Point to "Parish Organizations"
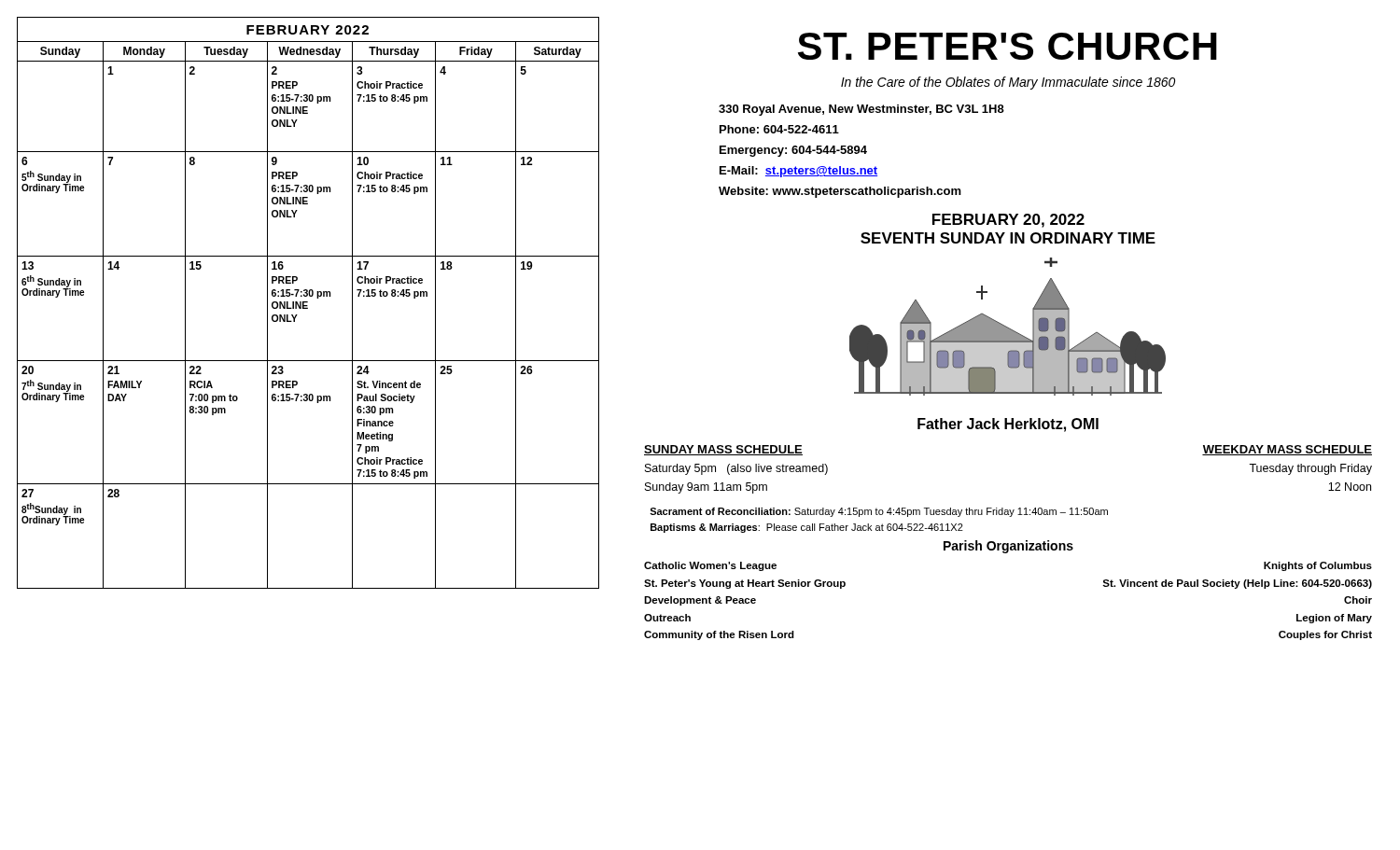This screenshot has width=1400, height=850. (1008, 546)
